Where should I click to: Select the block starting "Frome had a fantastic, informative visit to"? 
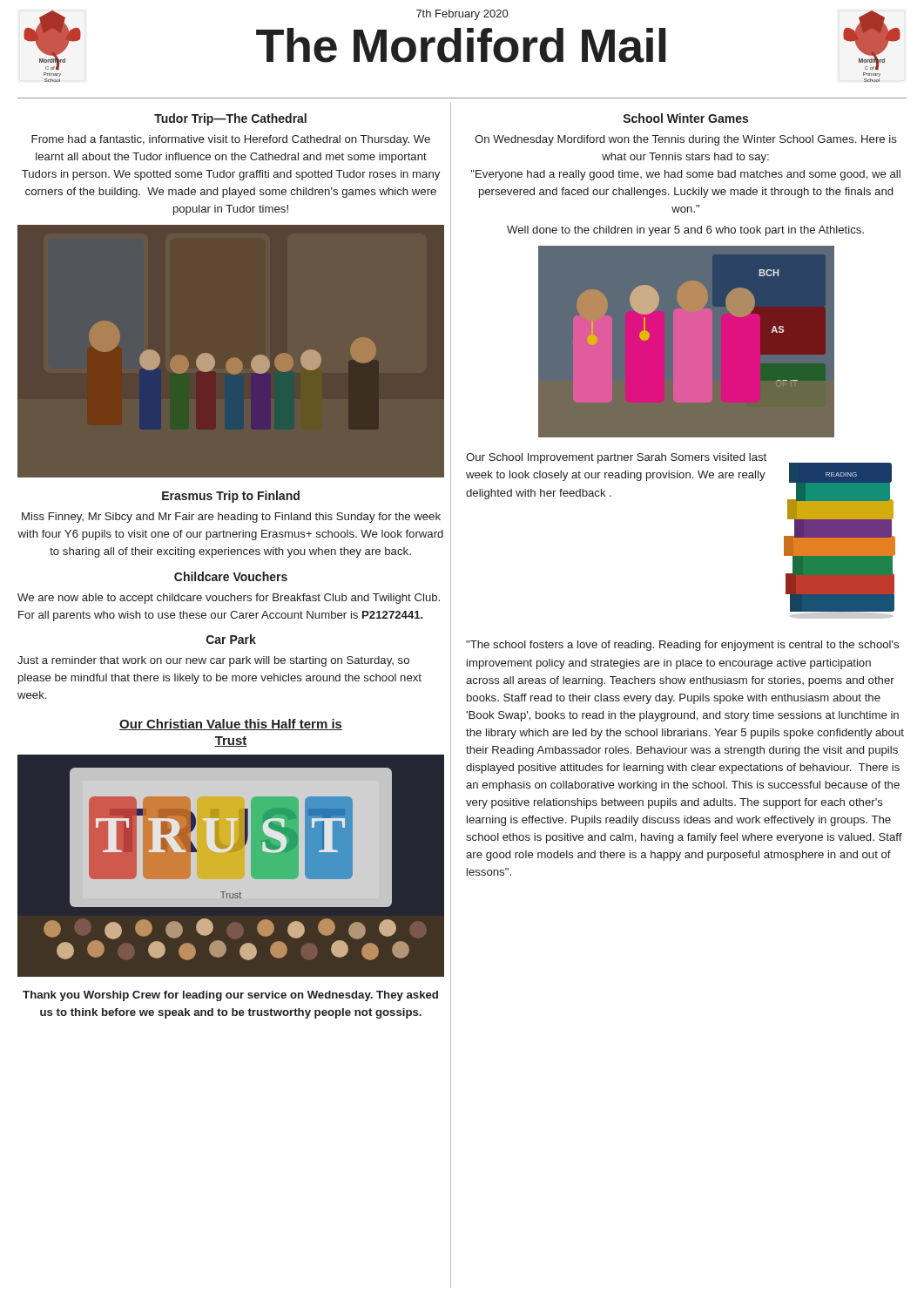(231, 174)
